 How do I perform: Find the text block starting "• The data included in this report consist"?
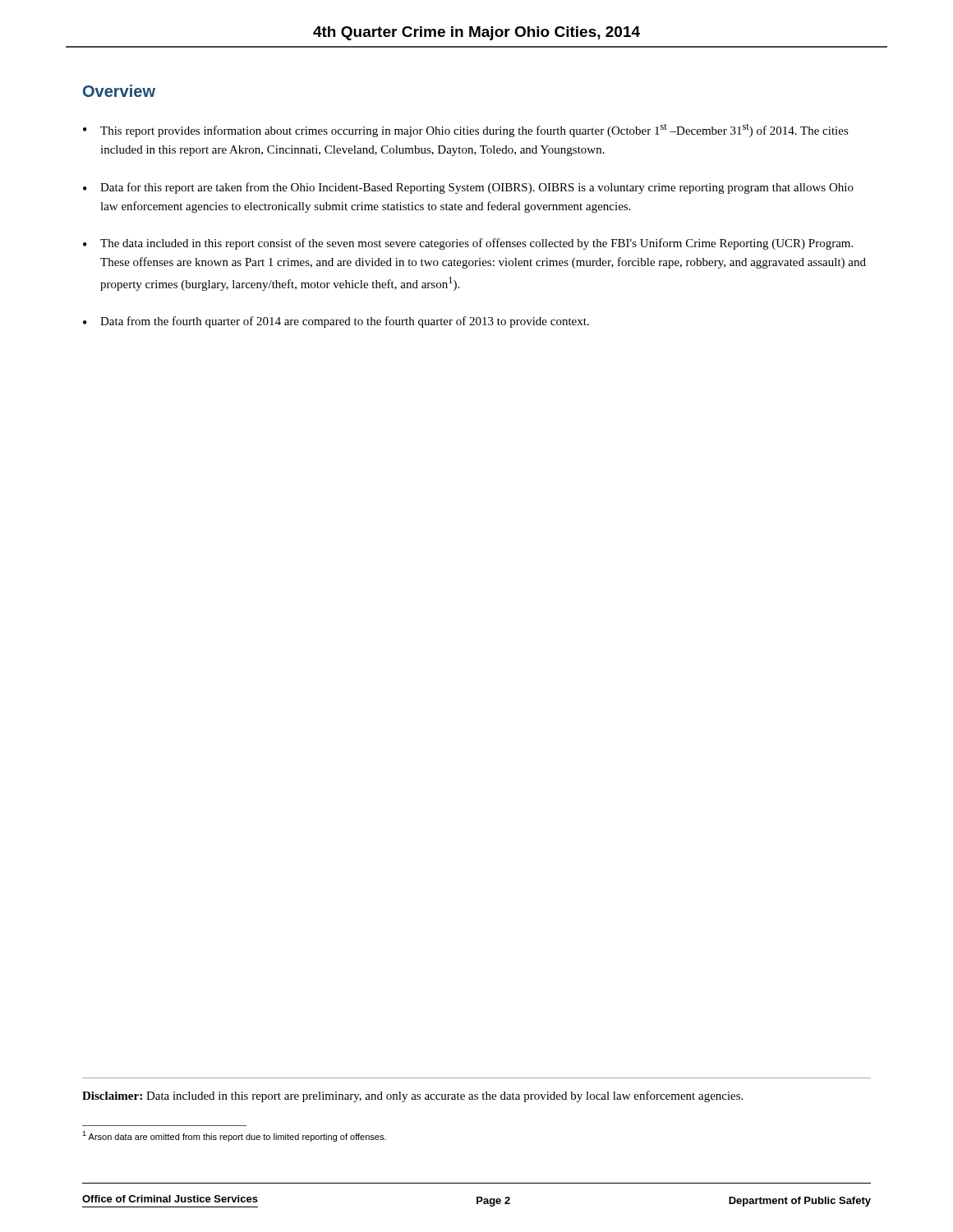[x=476, y=264]
